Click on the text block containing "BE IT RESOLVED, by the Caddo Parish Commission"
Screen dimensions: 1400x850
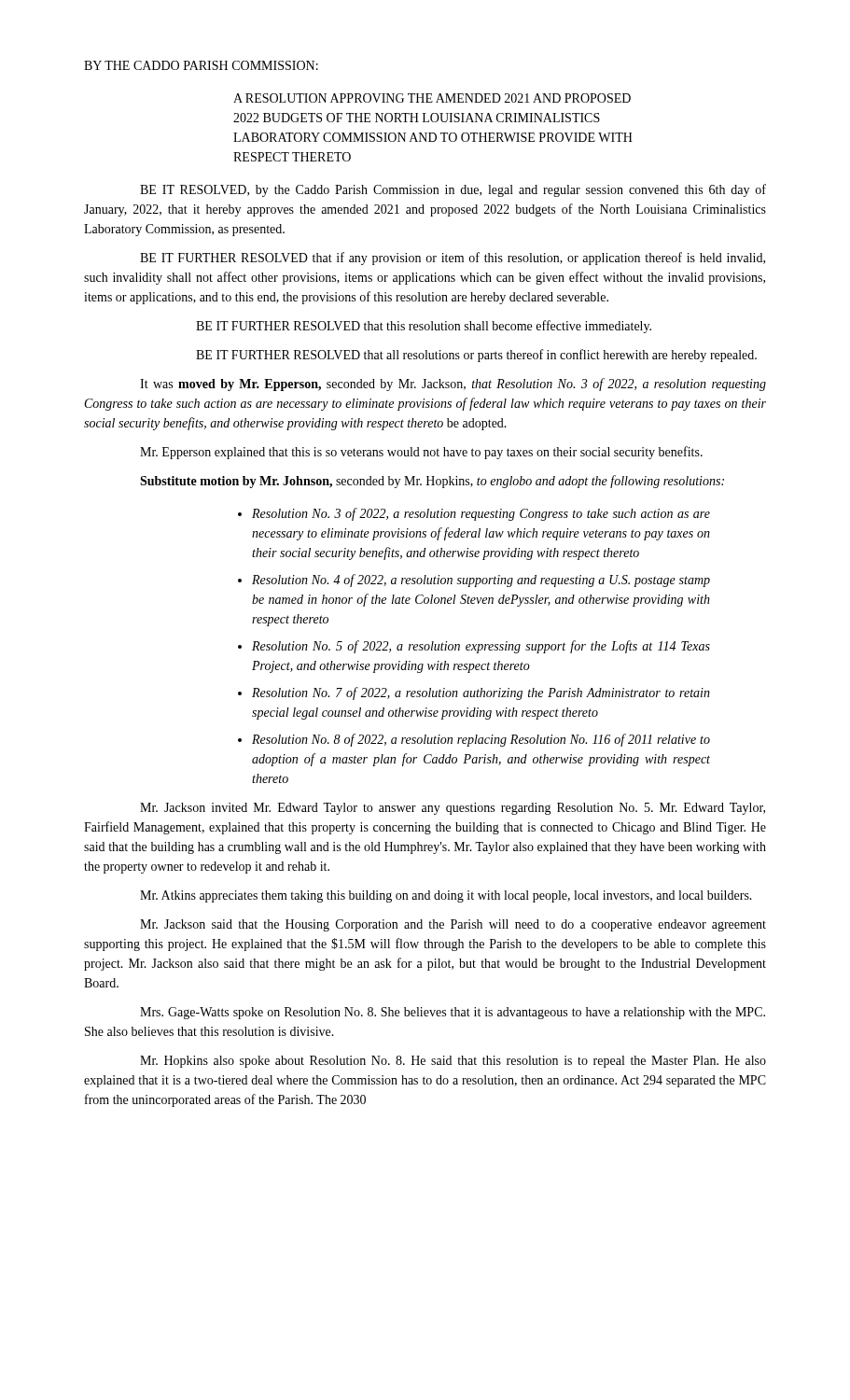(x=425, y=210)
